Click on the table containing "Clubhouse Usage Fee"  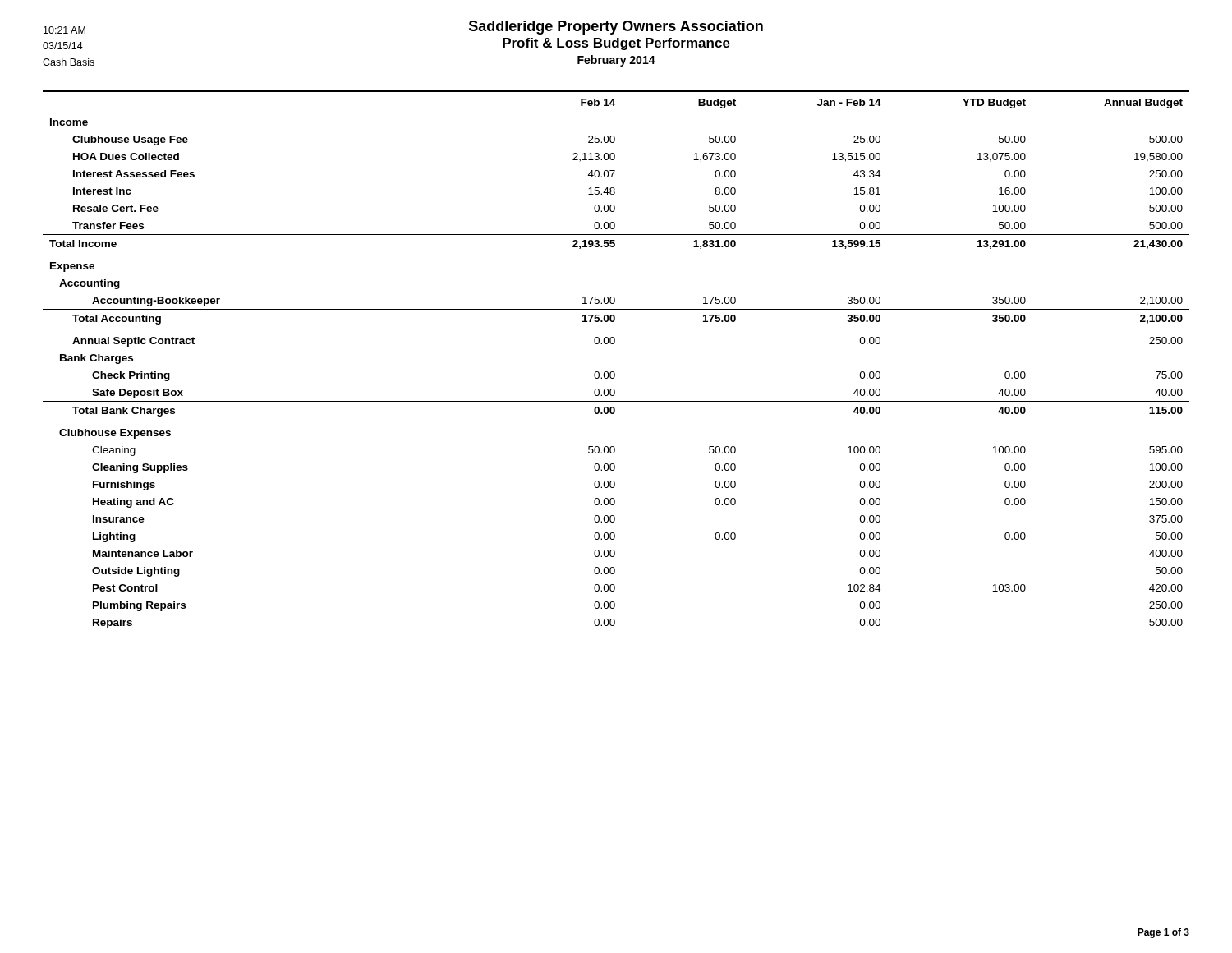coord(616,361)
